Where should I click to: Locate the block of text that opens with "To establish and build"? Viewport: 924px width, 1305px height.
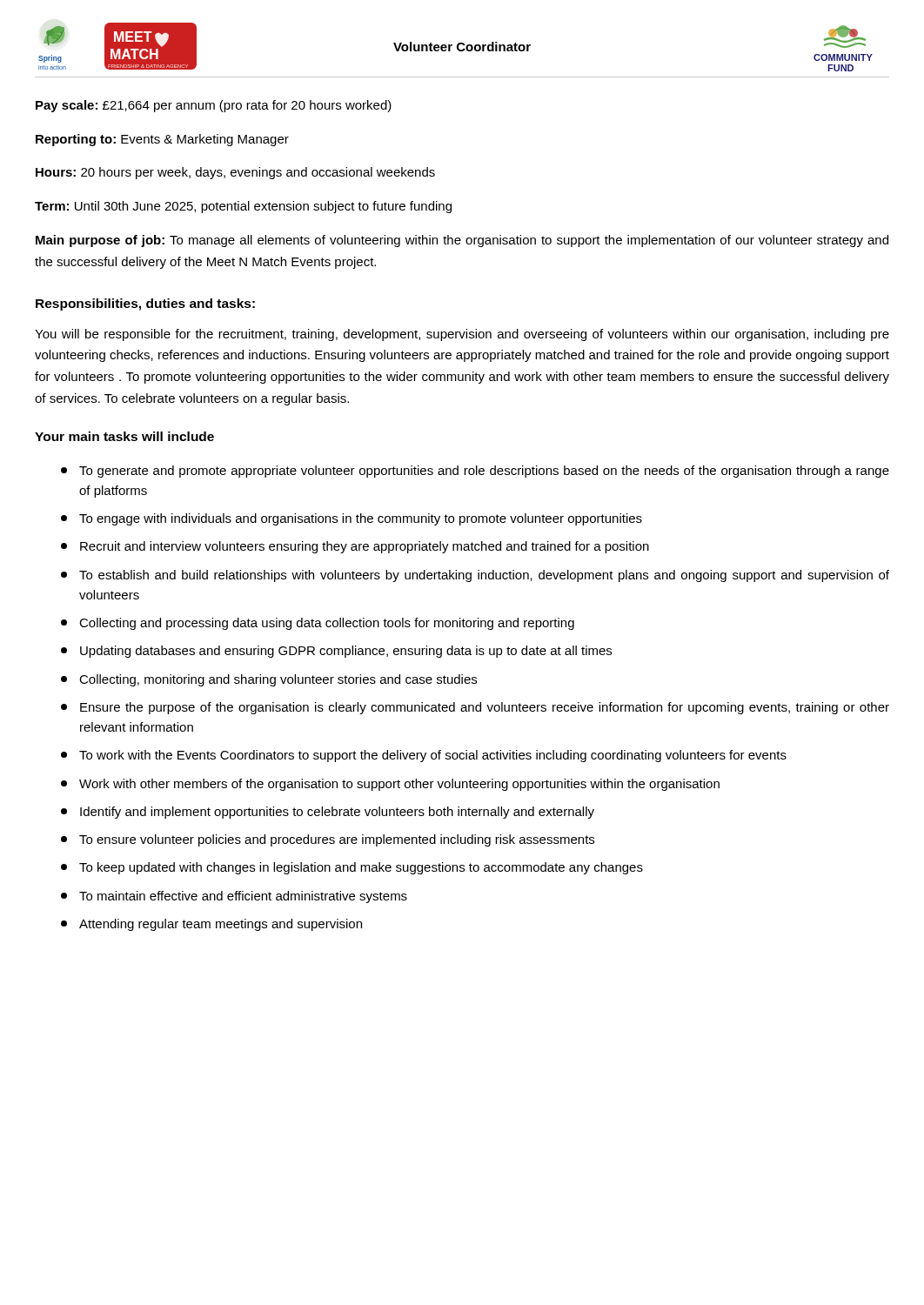click(x=462, y=584)
